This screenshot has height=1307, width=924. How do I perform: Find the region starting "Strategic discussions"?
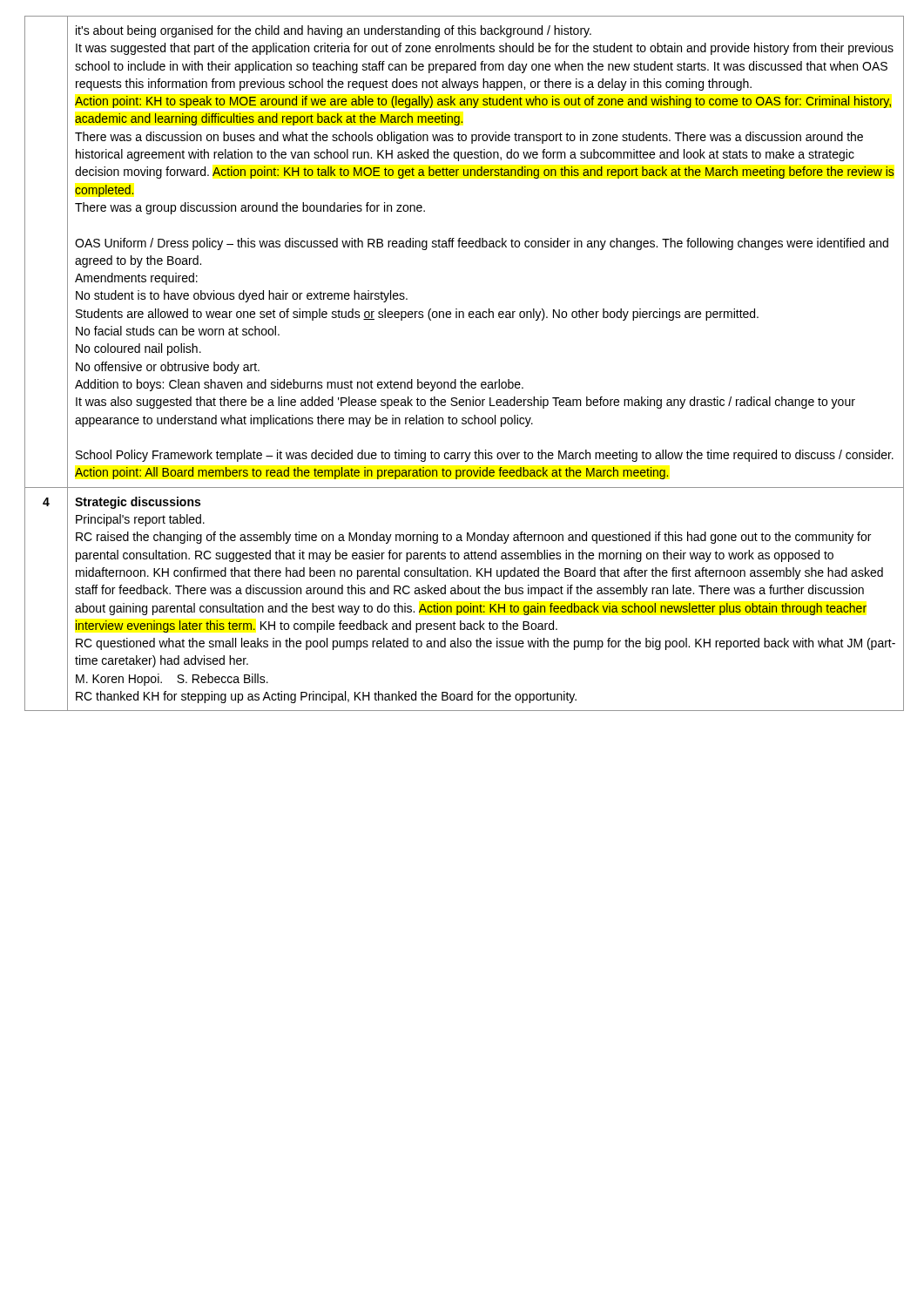[138, 502]
